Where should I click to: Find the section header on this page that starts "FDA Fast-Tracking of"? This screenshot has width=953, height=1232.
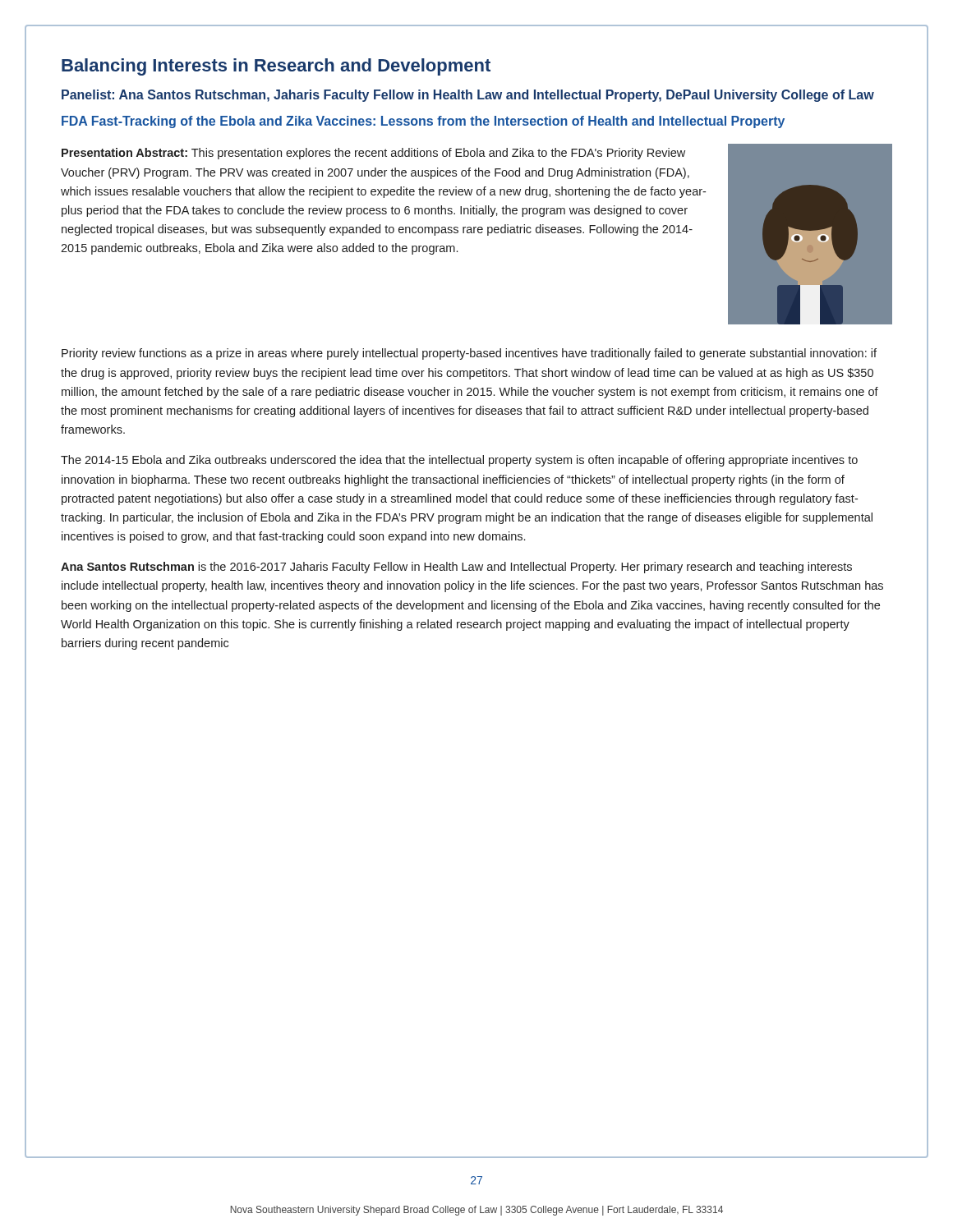[x=476, y=122]
